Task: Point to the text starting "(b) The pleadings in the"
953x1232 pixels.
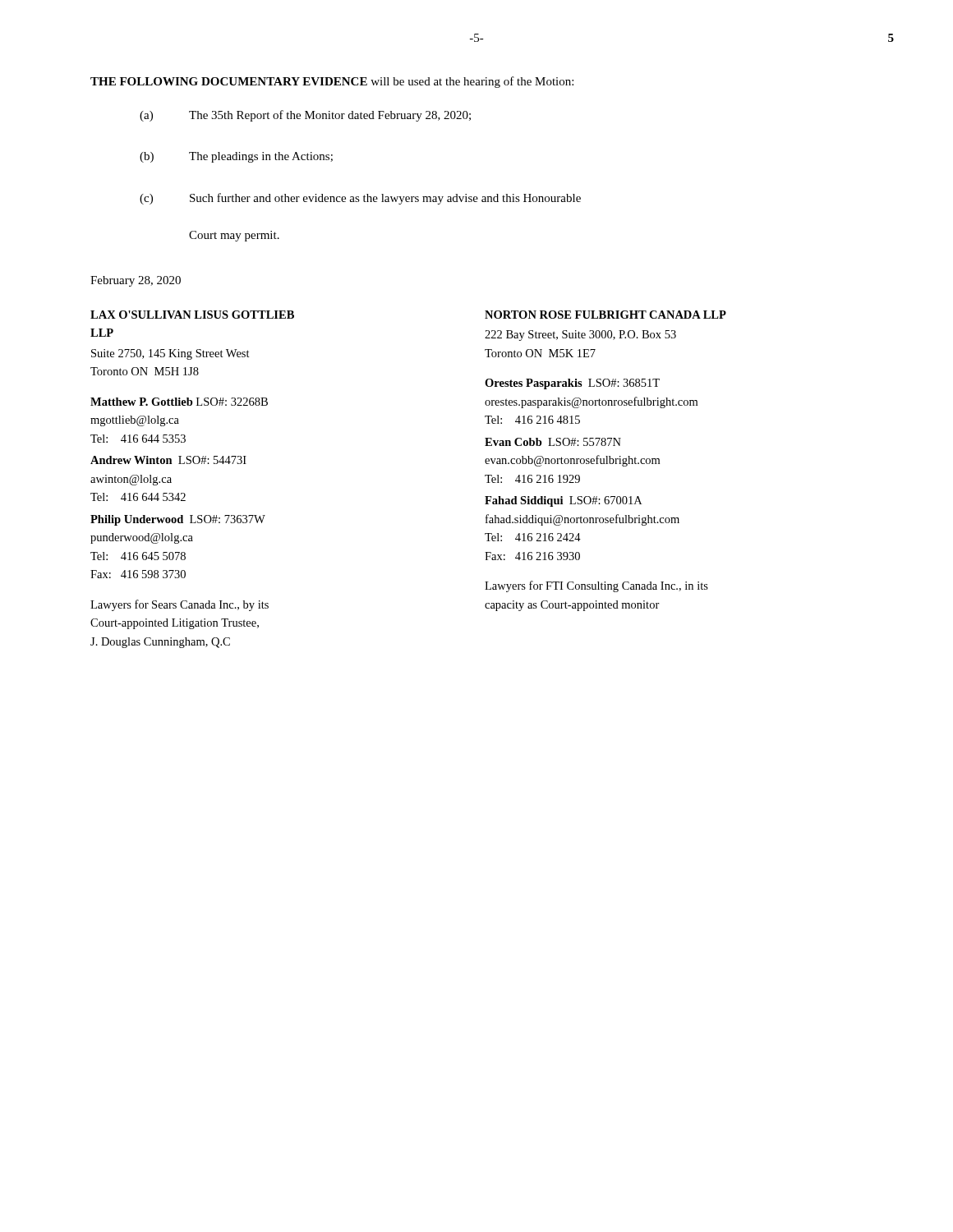Action: pos(236,157)
